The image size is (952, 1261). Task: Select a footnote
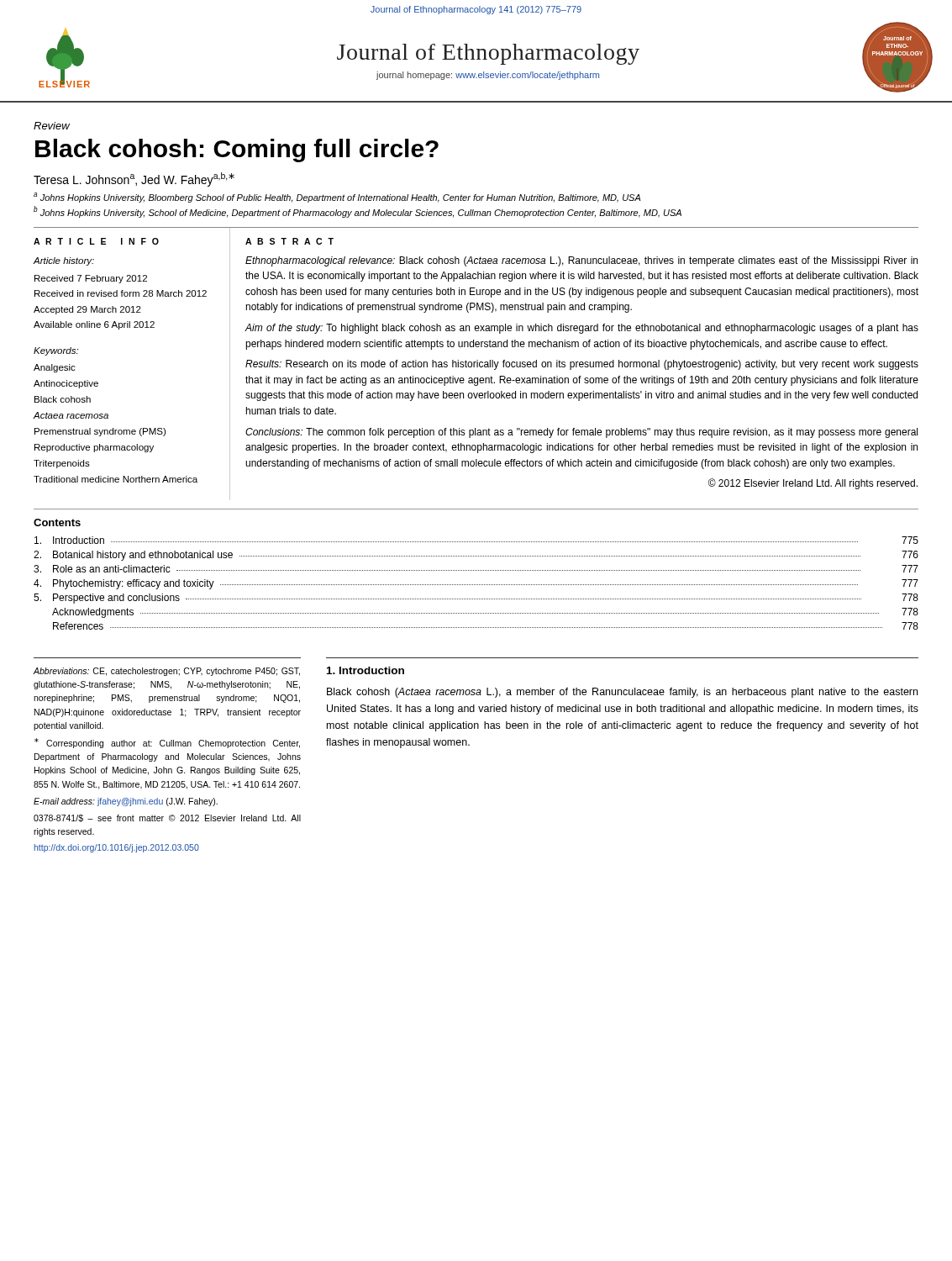[167, 759]
